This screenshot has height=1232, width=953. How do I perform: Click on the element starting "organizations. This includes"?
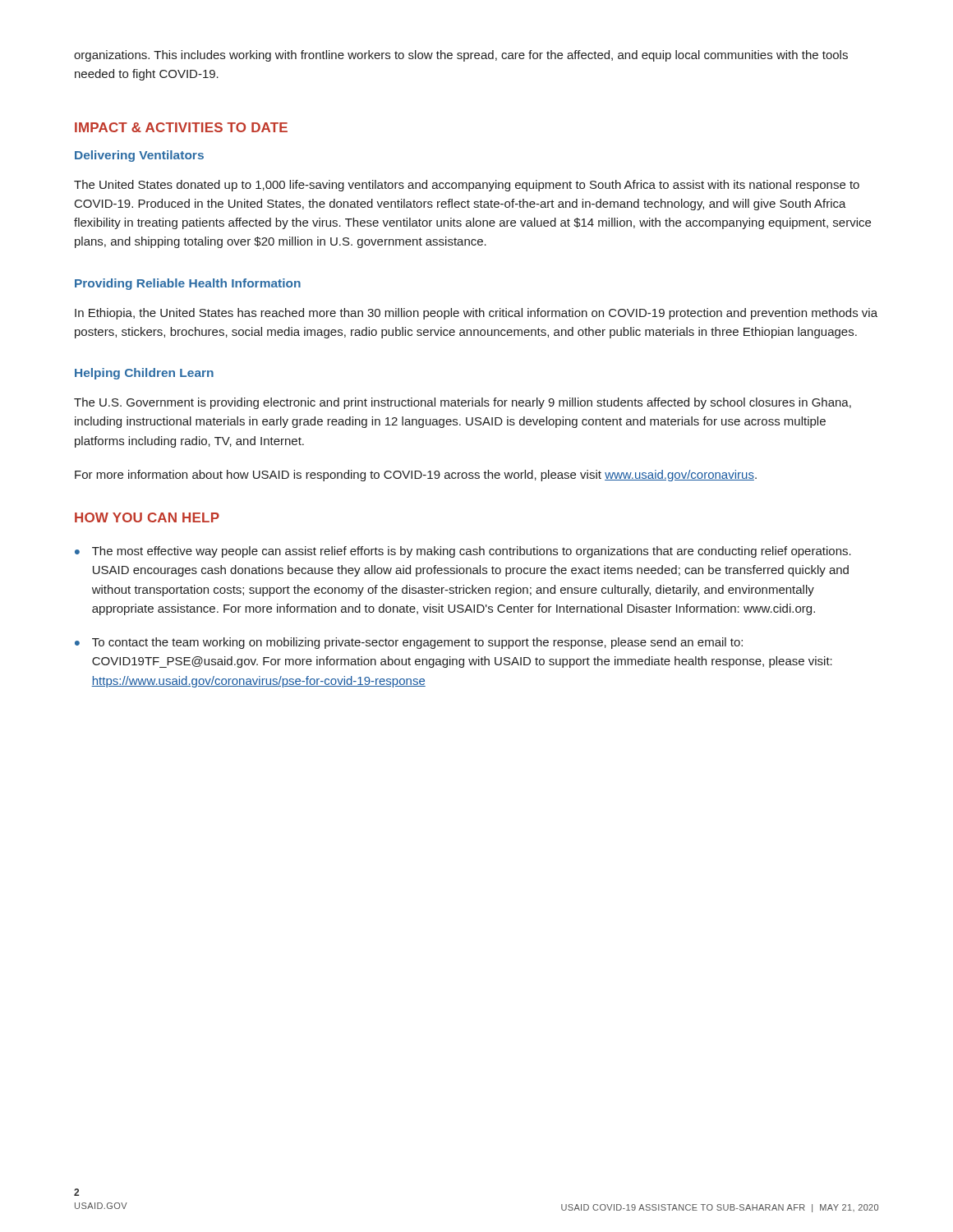476,64
